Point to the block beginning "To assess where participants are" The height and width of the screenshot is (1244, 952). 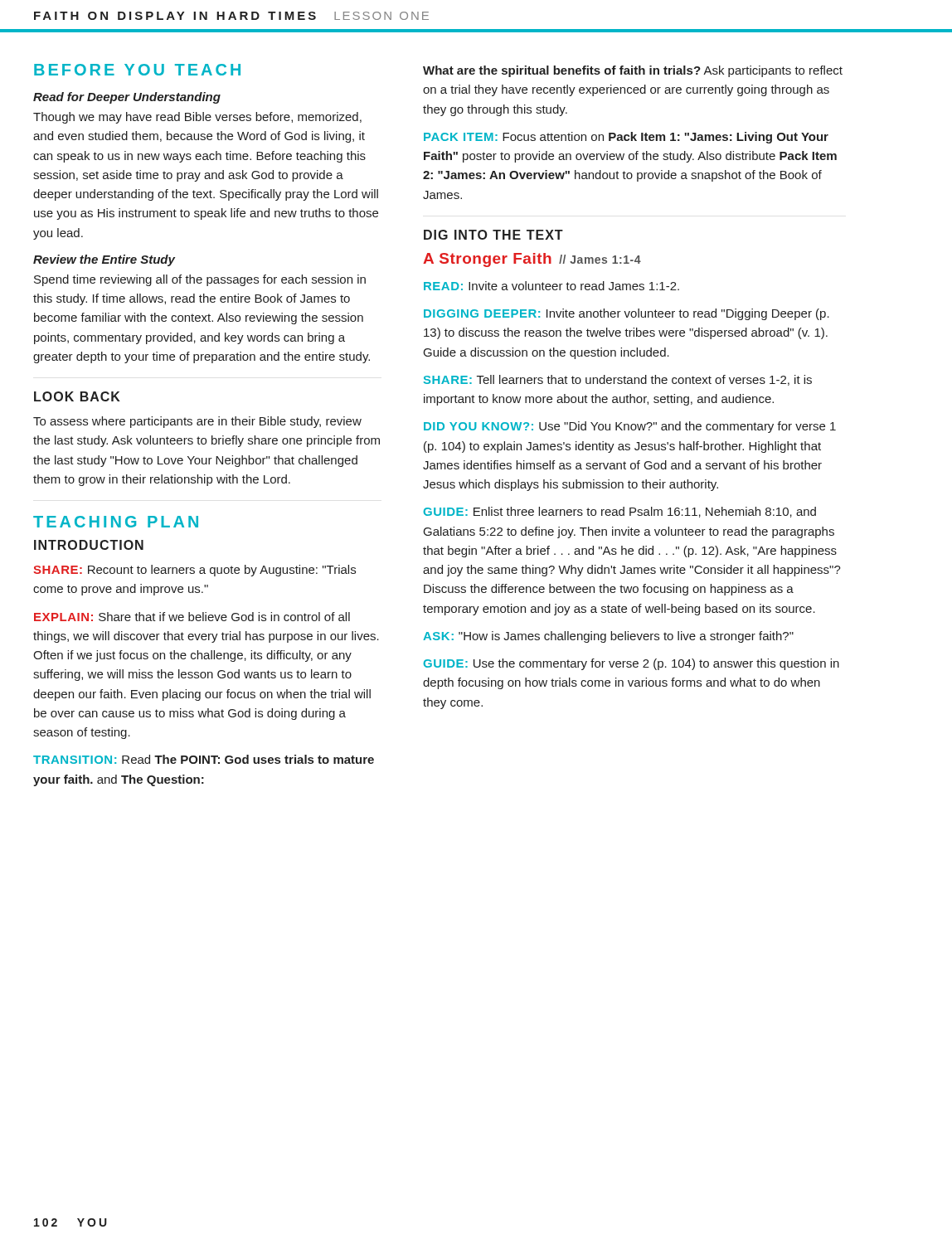207,450
